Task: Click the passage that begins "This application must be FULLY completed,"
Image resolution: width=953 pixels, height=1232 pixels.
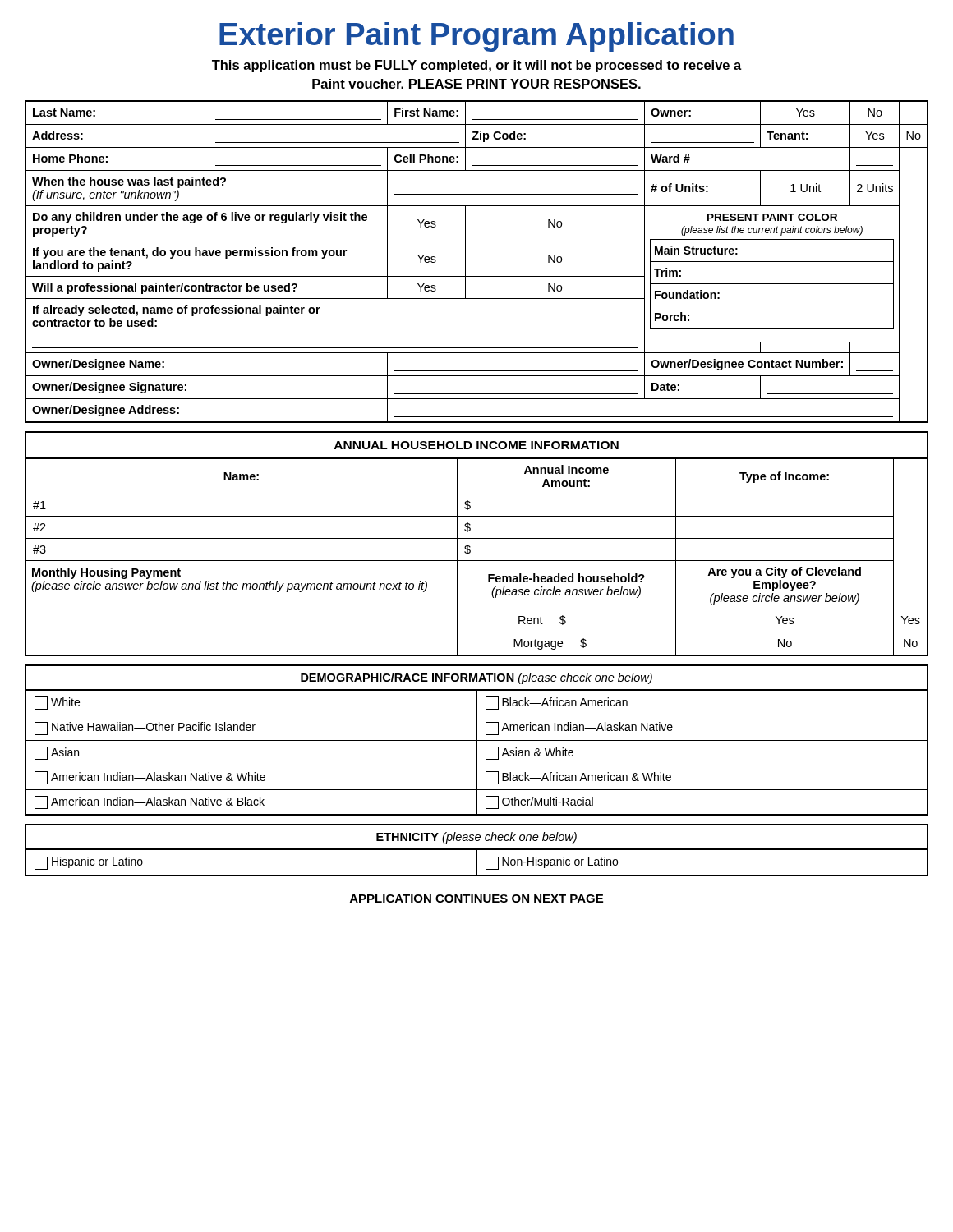Action: [476, 75]
